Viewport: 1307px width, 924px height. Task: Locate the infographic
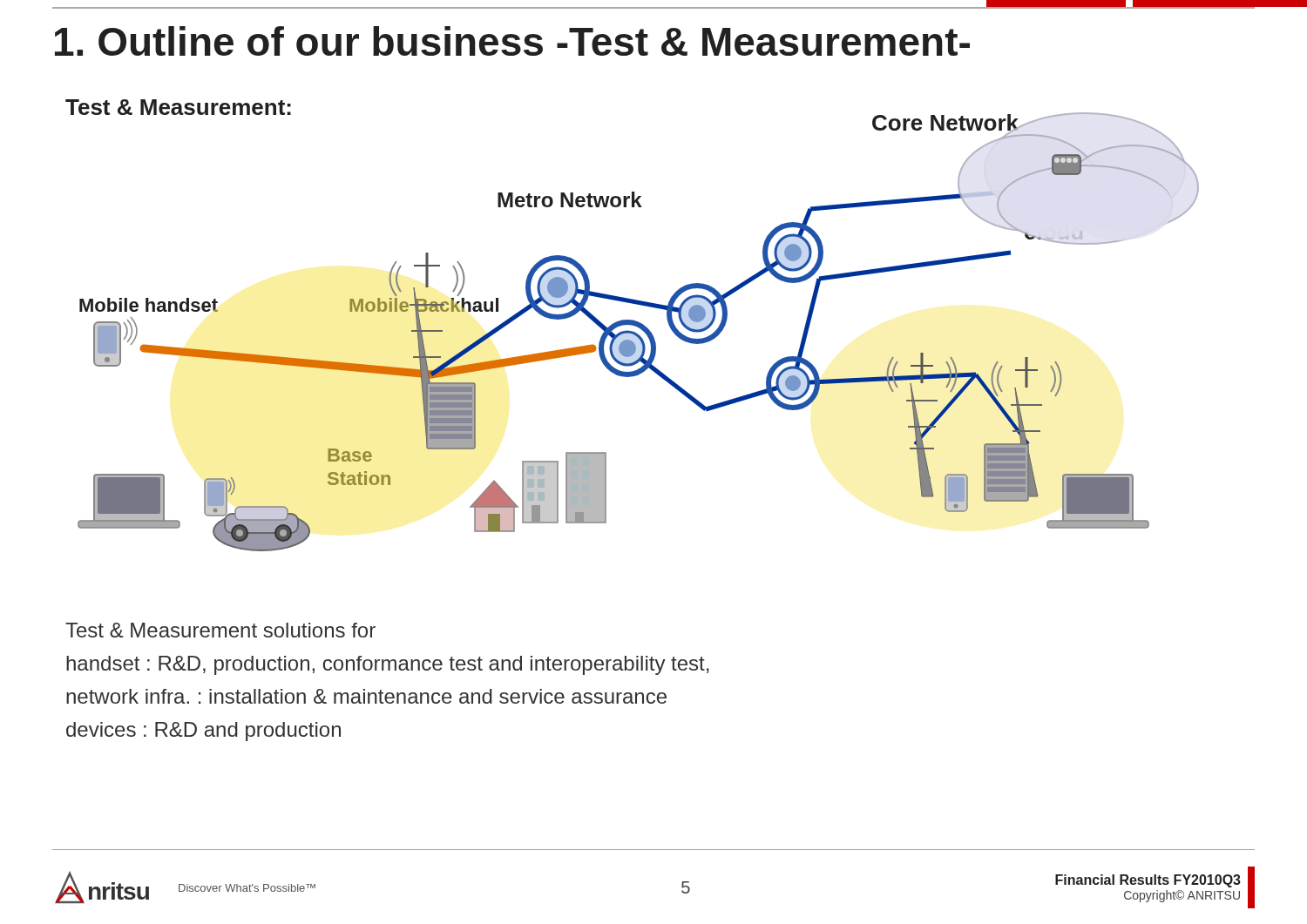[654, 335]
